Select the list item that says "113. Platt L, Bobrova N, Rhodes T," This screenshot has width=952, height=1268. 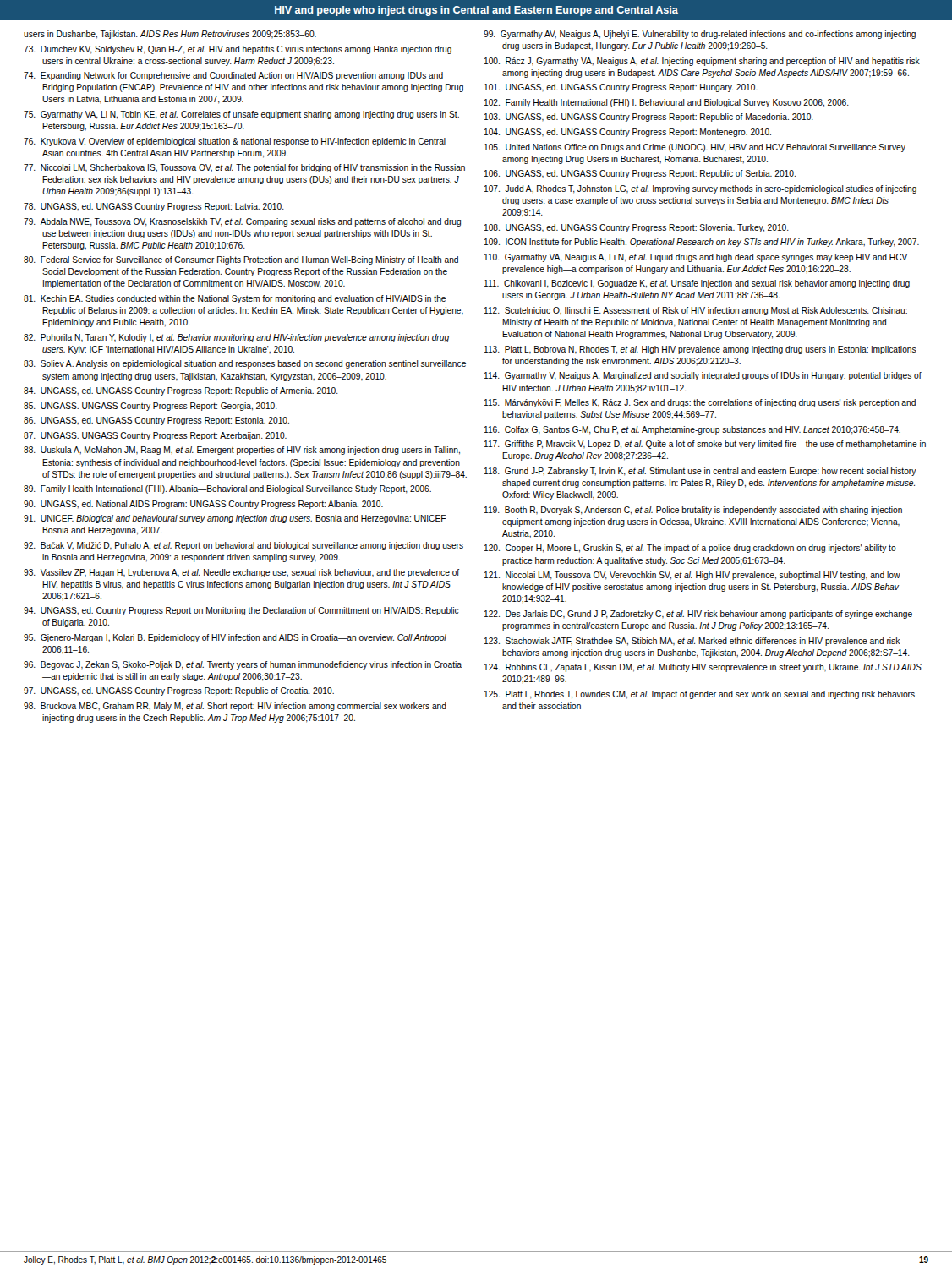coord(700,355)
